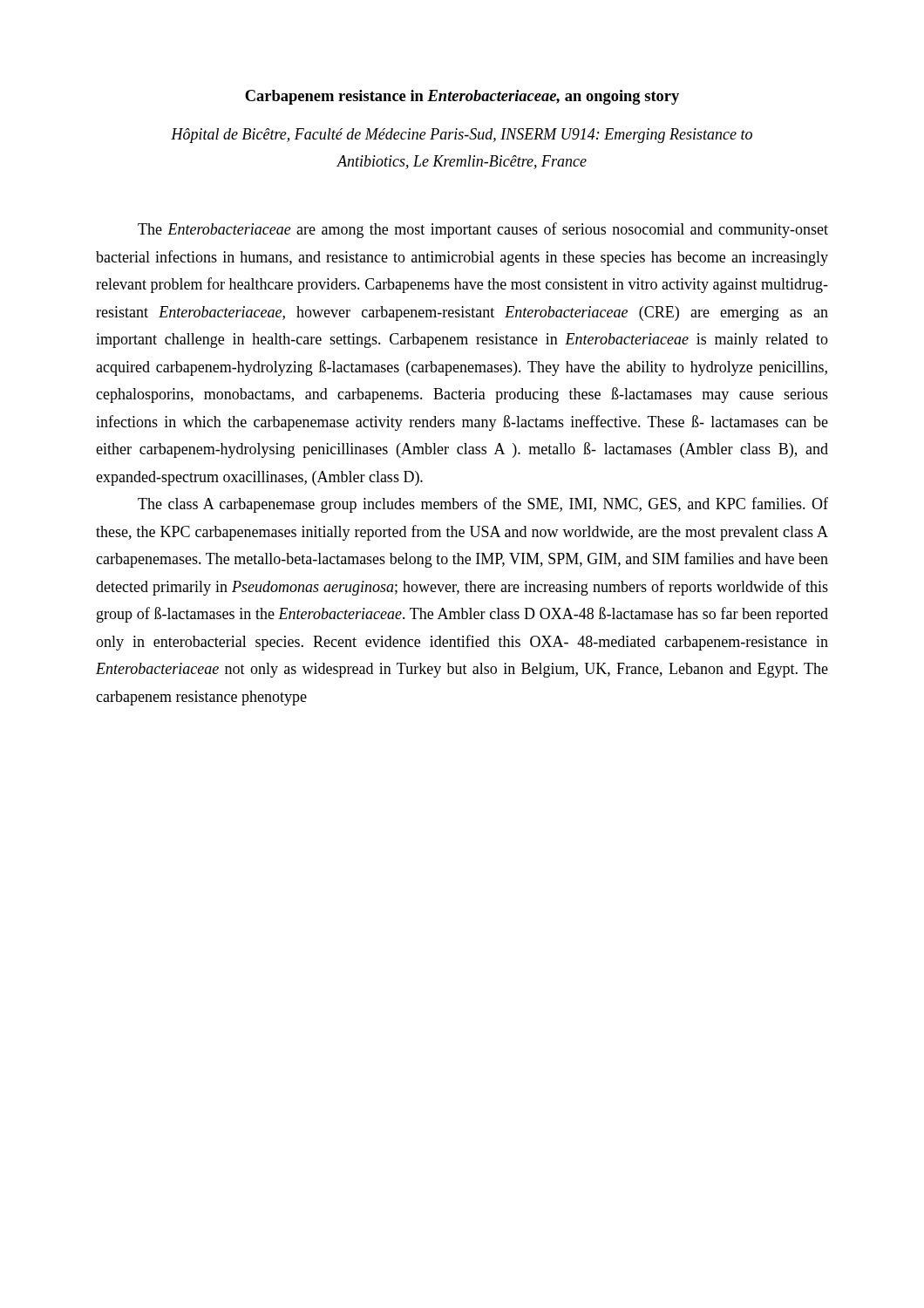Point to the block beginning "The Enterobacteriaceae are among the most important"
The image size is (924, 1308).
(x=462, y=354)
